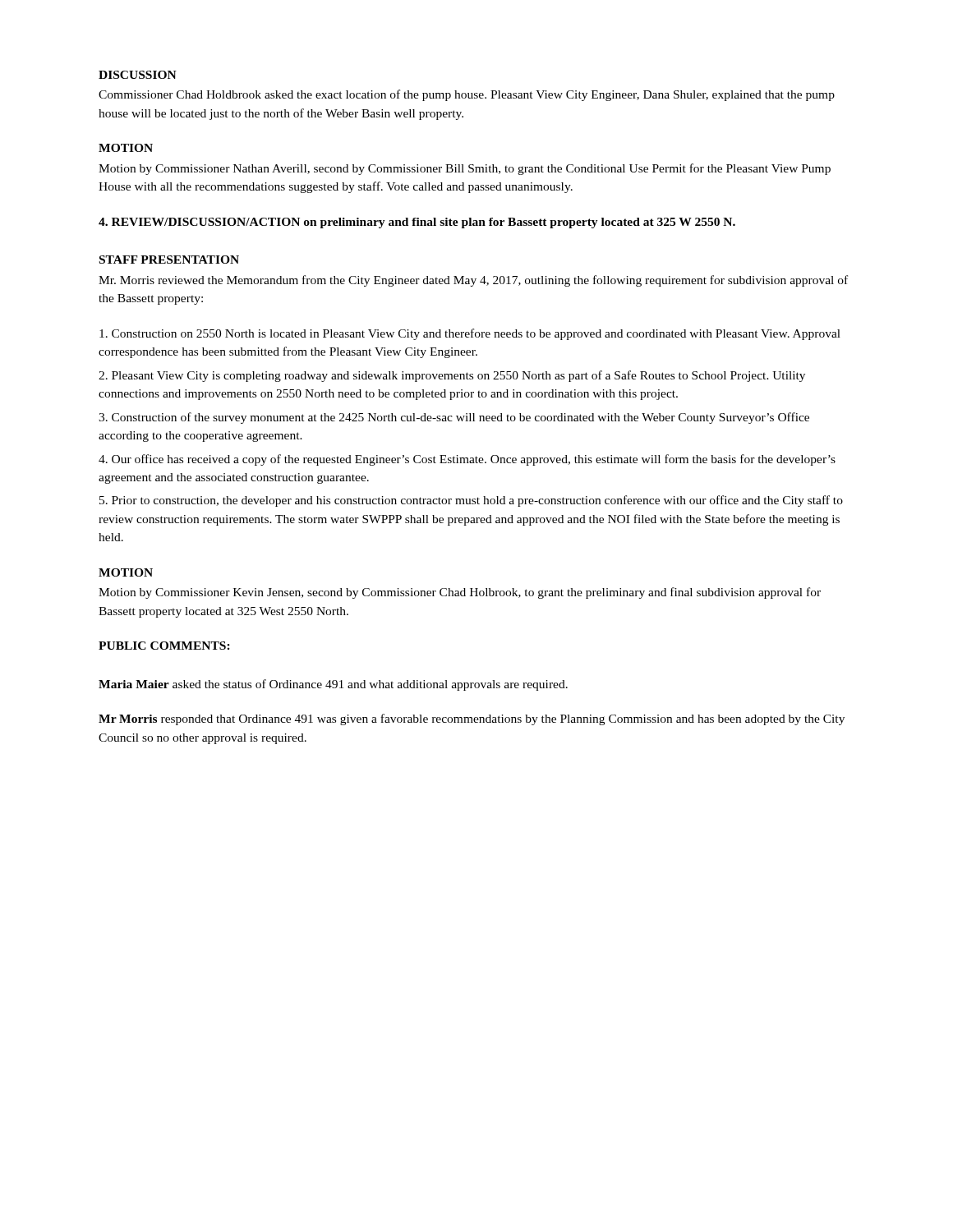Image resolution: width=953 pixels, height=1232 pixels.
Task: Locate the text block with the text "Motion by Commissioner Kevin Jensen,"
Action: pyautogui.click(x=460, y=601)
